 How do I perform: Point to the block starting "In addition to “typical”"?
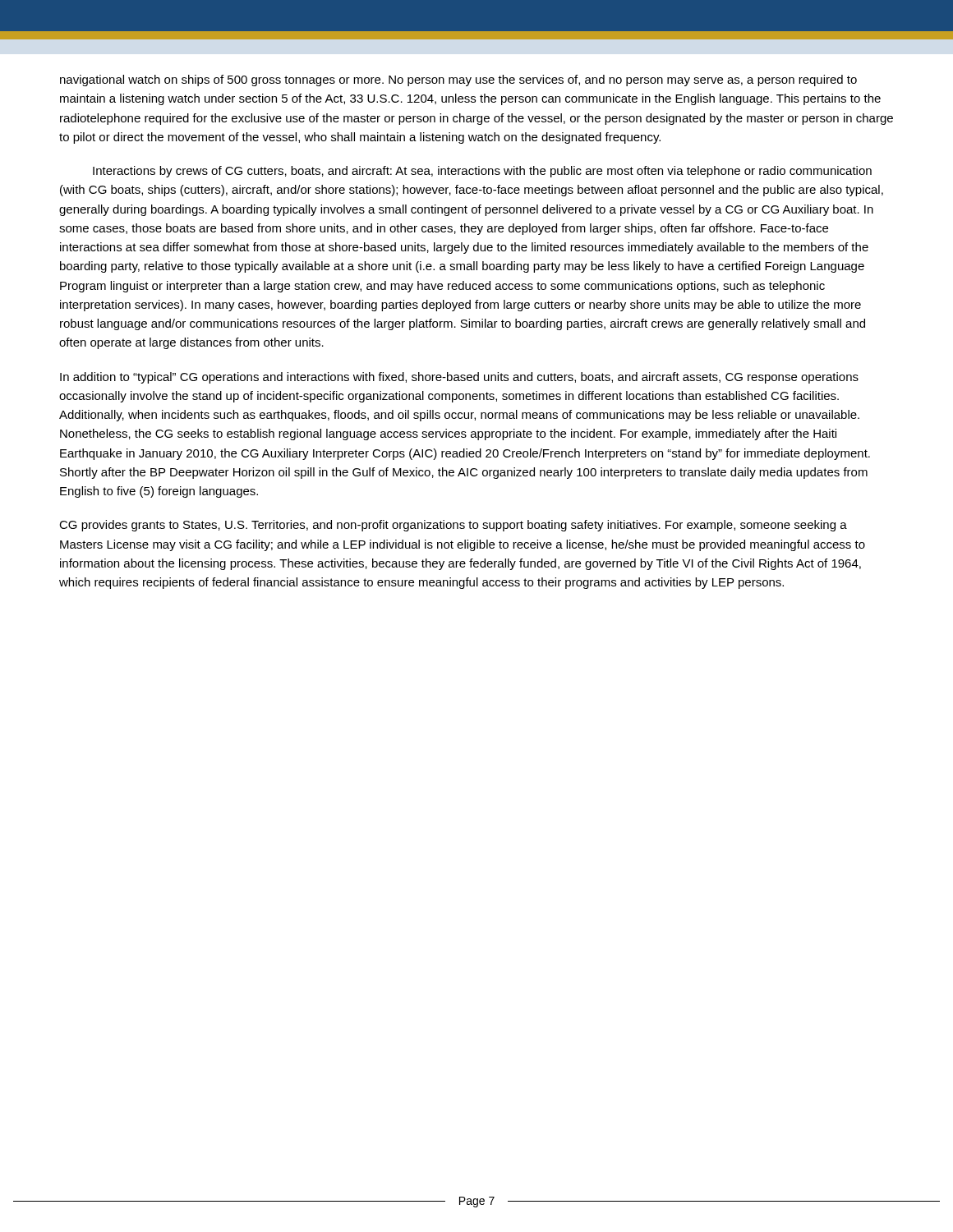(x=476, y=434)
